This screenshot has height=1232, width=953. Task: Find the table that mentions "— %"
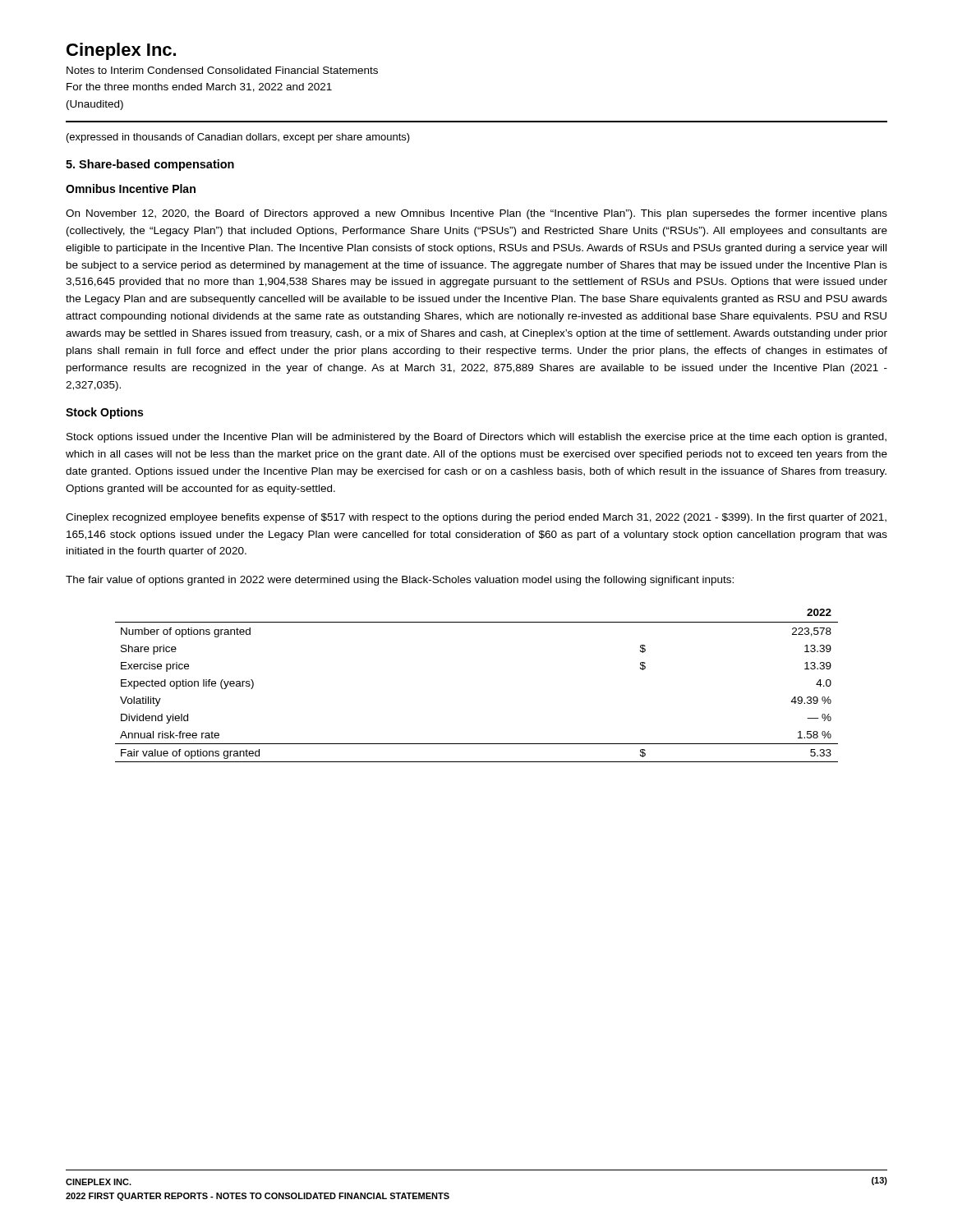tap(476, 683)
